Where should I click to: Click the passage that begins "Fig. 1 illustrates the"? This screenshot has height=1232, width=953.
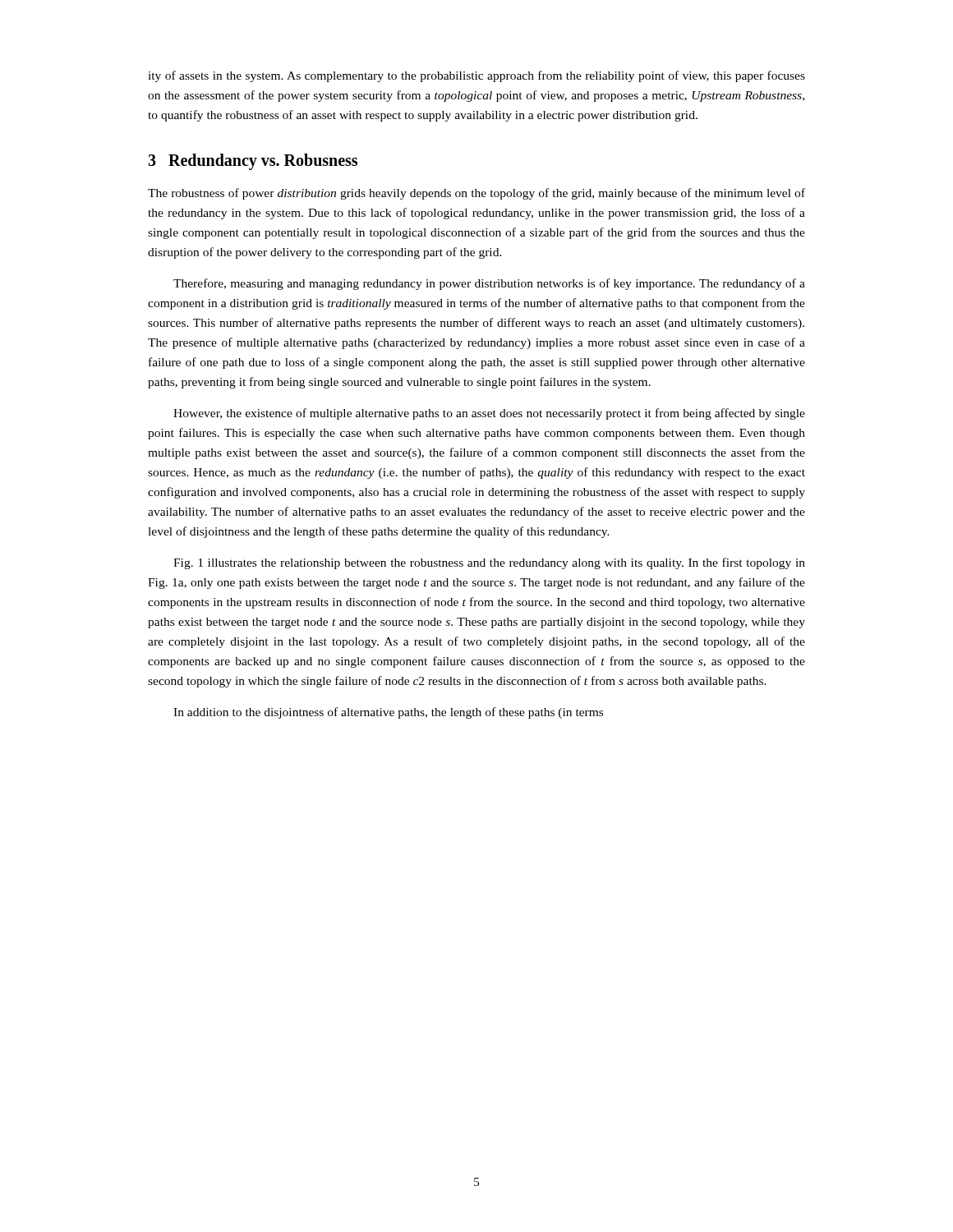476,622
